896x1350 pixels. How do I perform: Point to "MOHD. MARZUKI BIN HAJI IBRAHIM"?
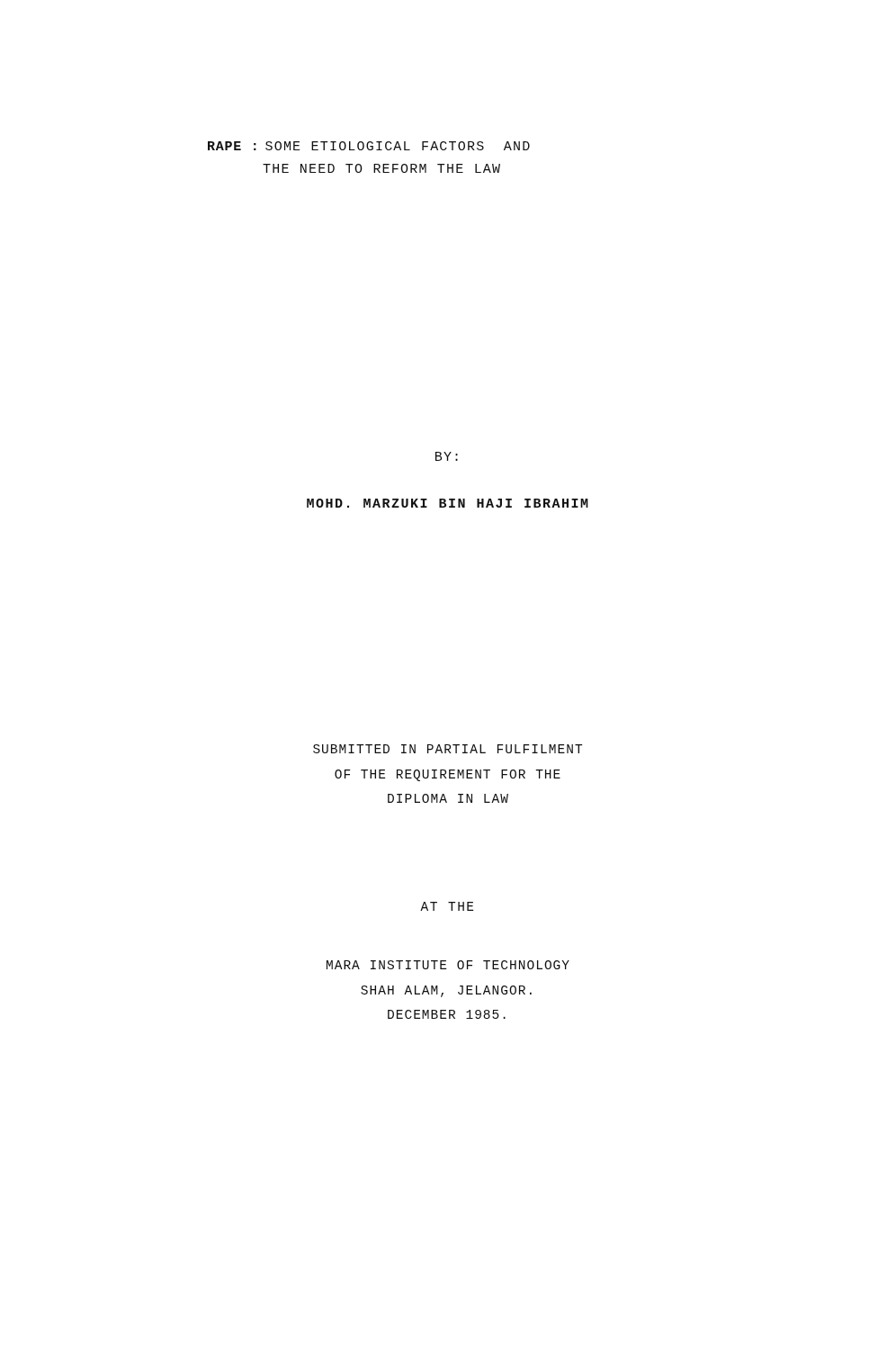coord(448,504)
